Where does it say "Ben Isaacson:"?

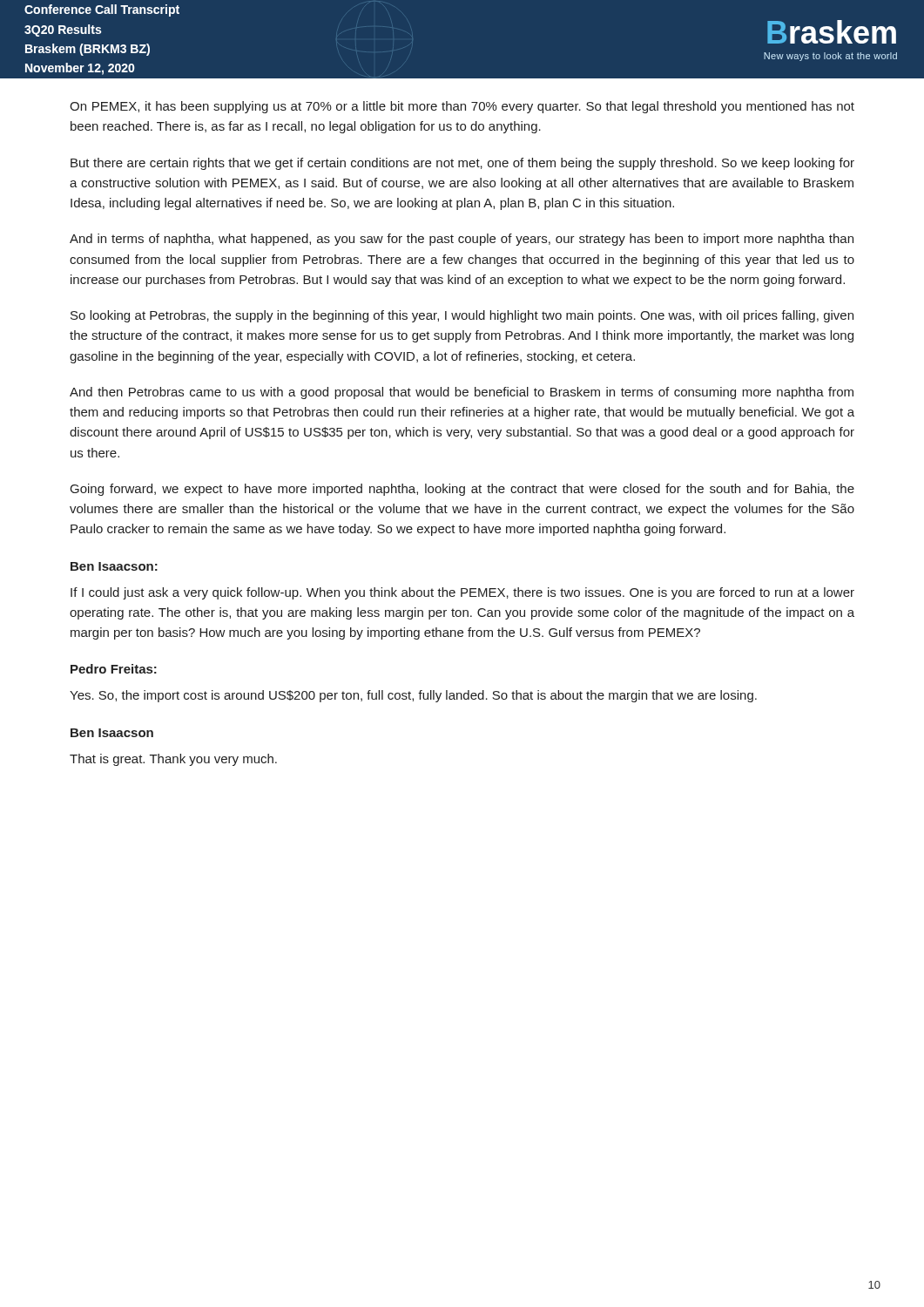pos(114,565)
